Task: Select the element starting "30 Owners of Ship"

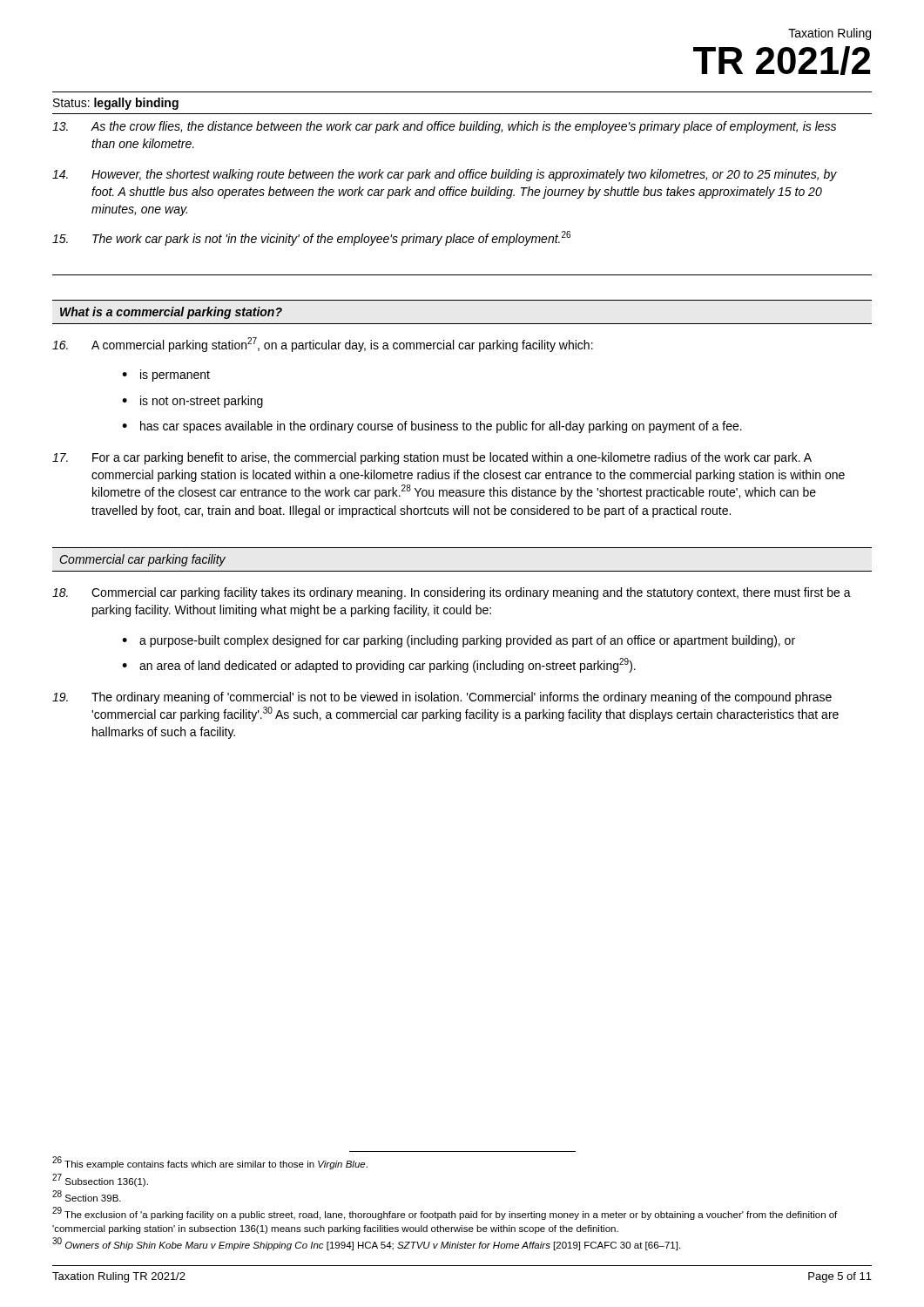Action: pyautogui.click(x=367, y=1244)
